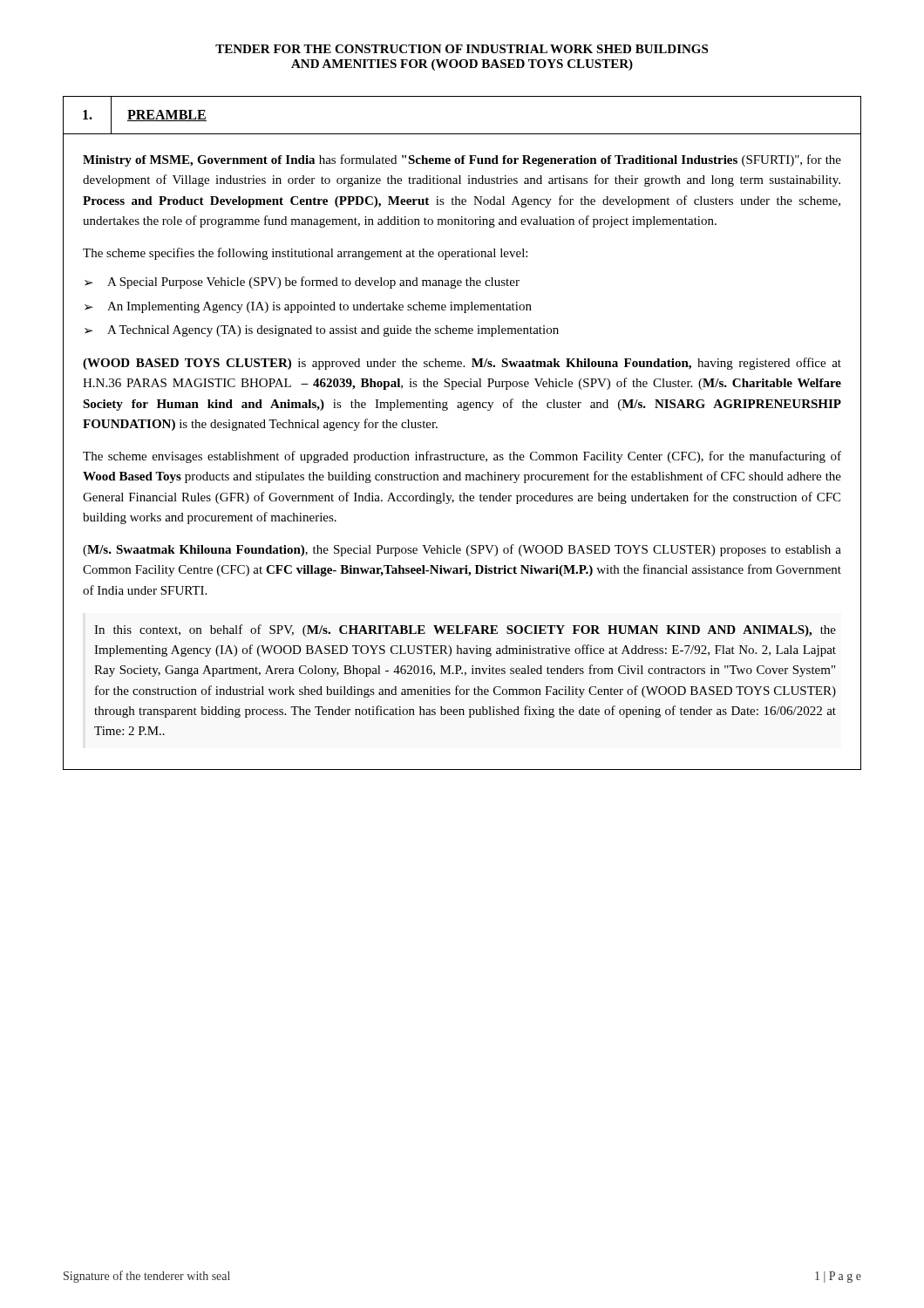This screenshot has height=1308, width=924.
Task: Click on the list item containing "➢ A Technical Agency (TA) is designated to"
Action: tap(462, 330)
